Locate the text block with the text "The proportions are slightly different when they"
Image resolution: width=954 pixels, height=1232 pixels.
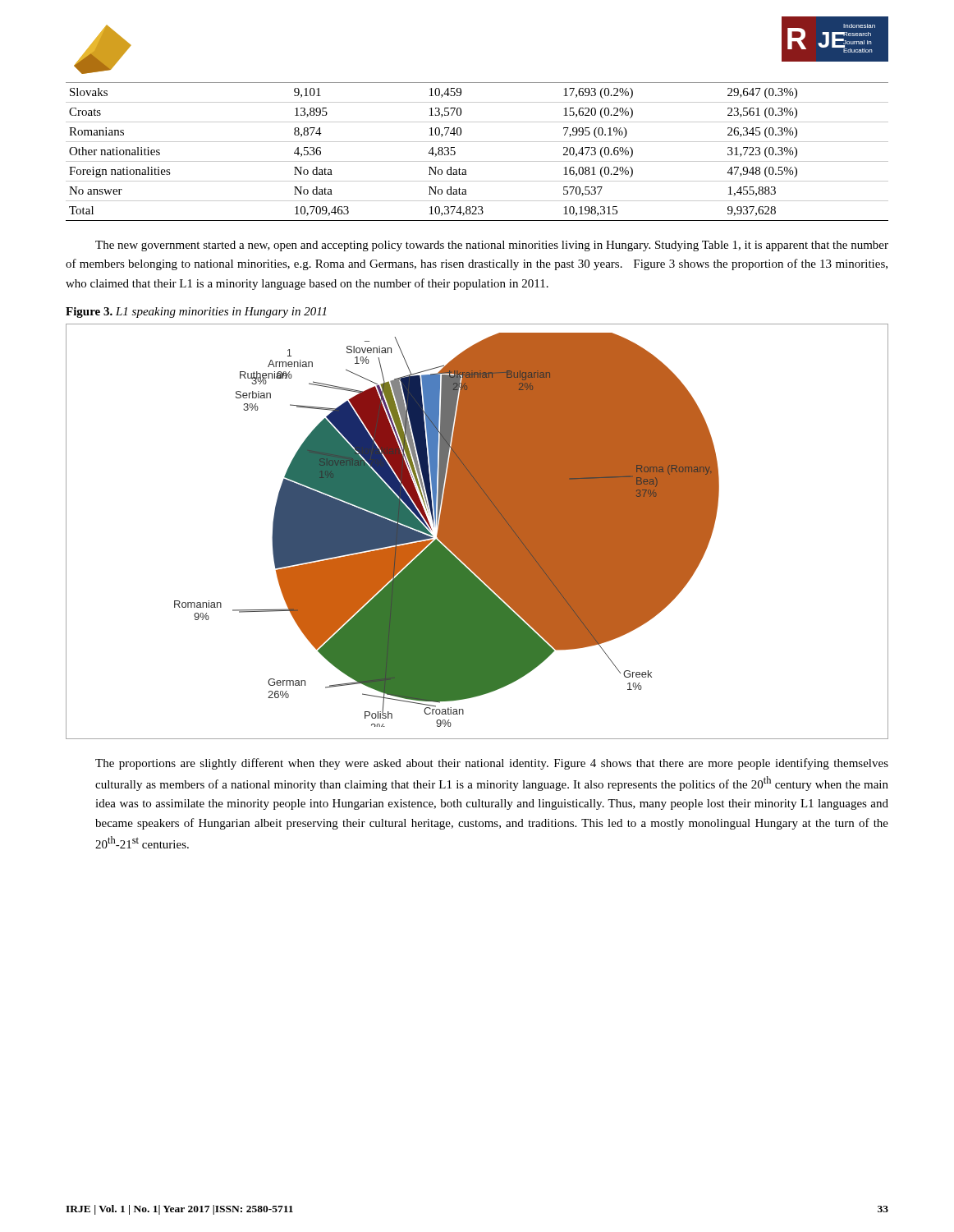tap(492, 803)
